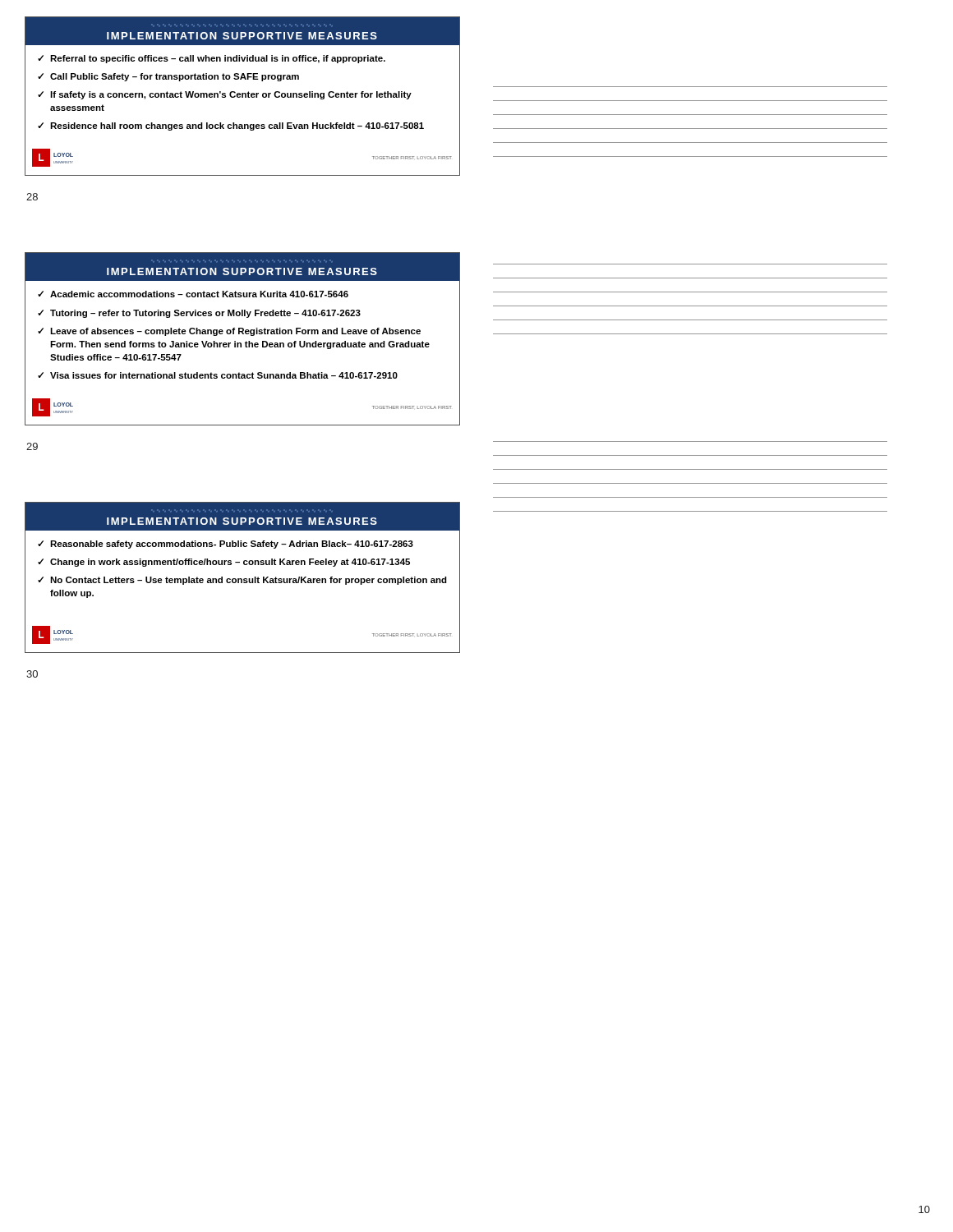This screenshot has width=953, height=1232.
Task: Select the passage starting "∿∿∿∿∿∿∿∿∿∿∿∿∿∿∿∿∿∿∿∿∿∿∿∿∿∿∿∿∿∿∿∿ IMPLEMENTATION SUPPORTIVE MEASURES Reasonable safety accommodations-"
Action: coord(242,578)
